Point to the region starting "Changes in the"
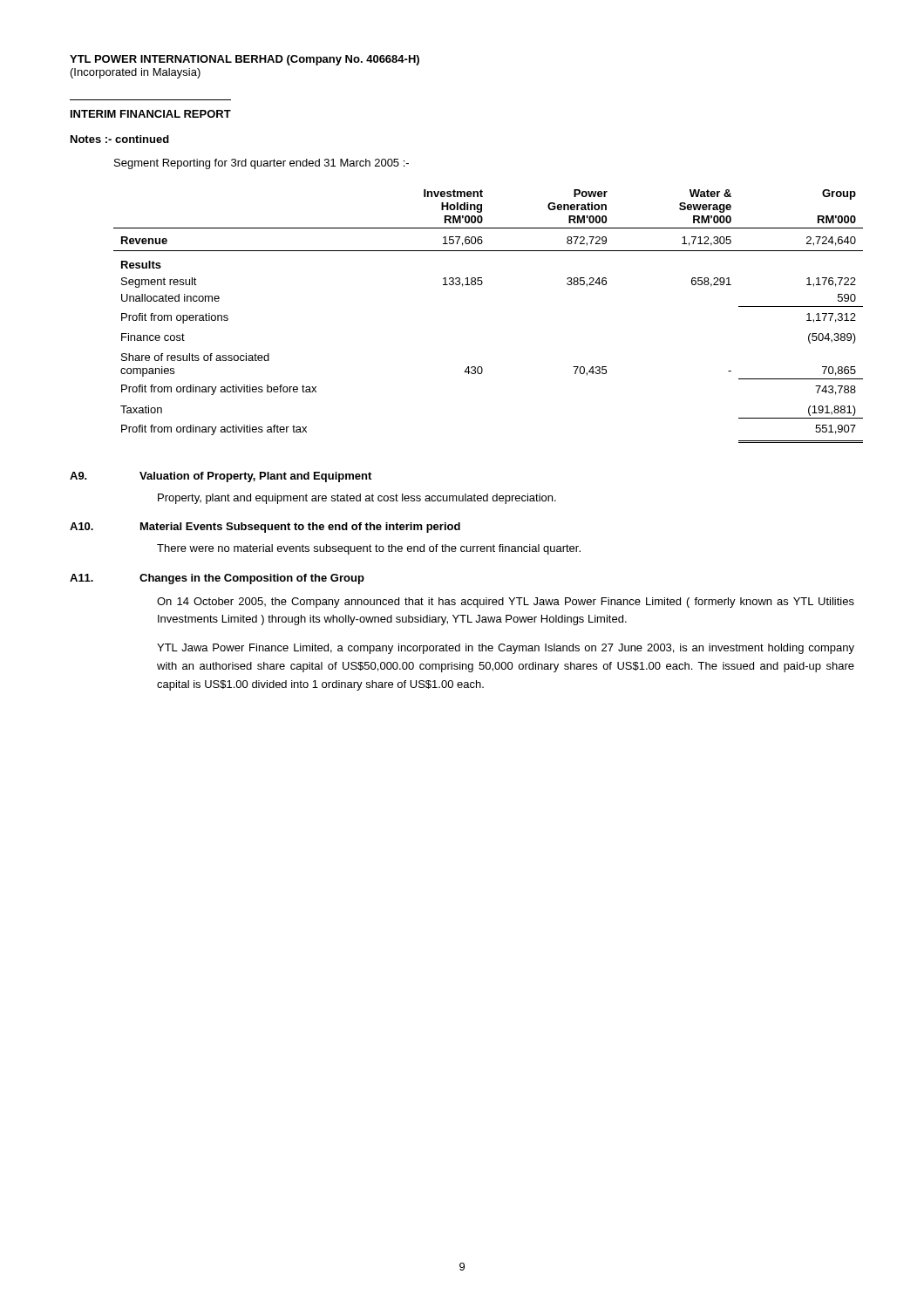This screenshot has height=1308, width=924. pyautogui.click(x=252, y=577)
